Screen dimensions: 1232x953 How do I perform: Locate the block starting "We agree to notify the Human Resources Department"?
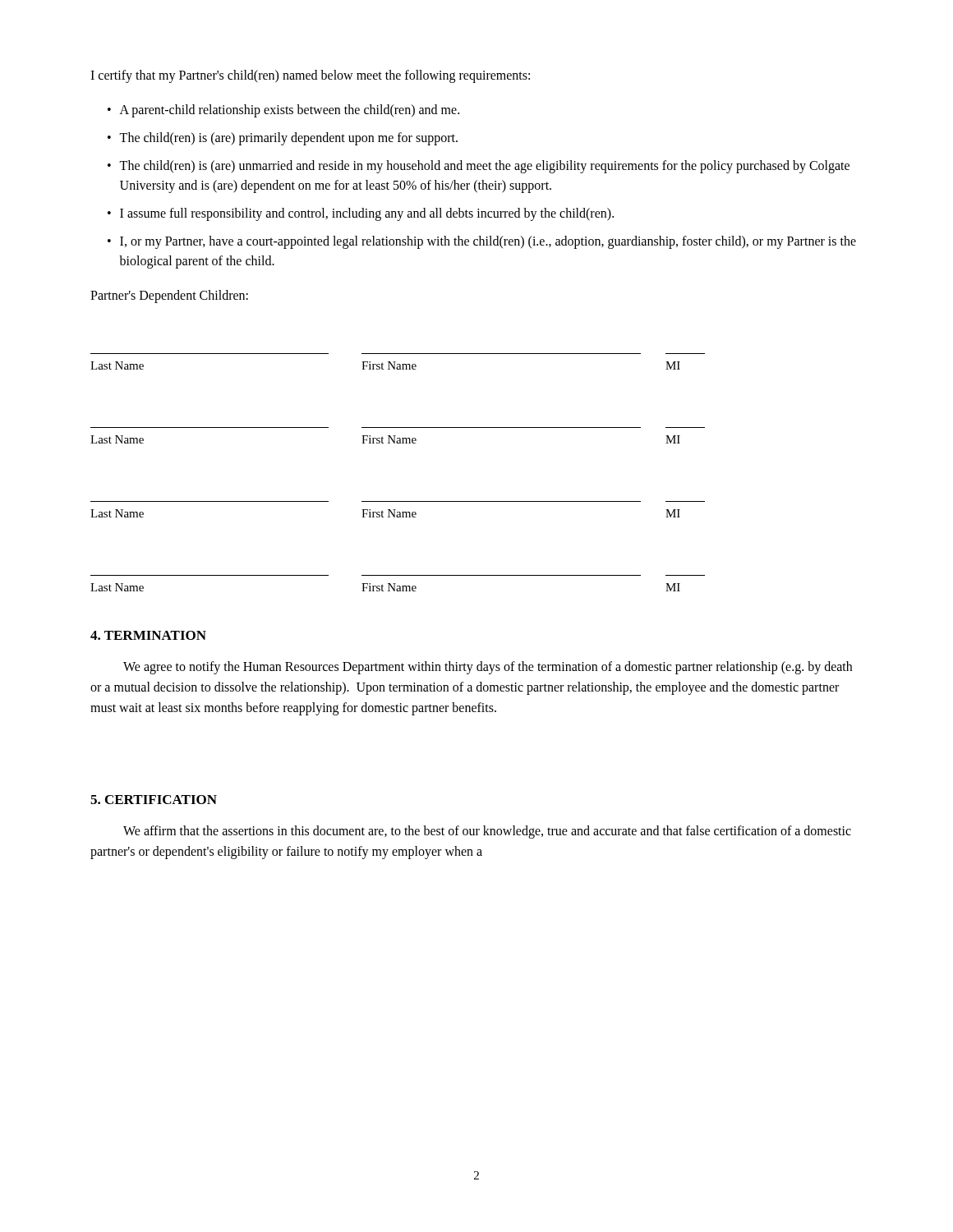click(x=476, y=688)
